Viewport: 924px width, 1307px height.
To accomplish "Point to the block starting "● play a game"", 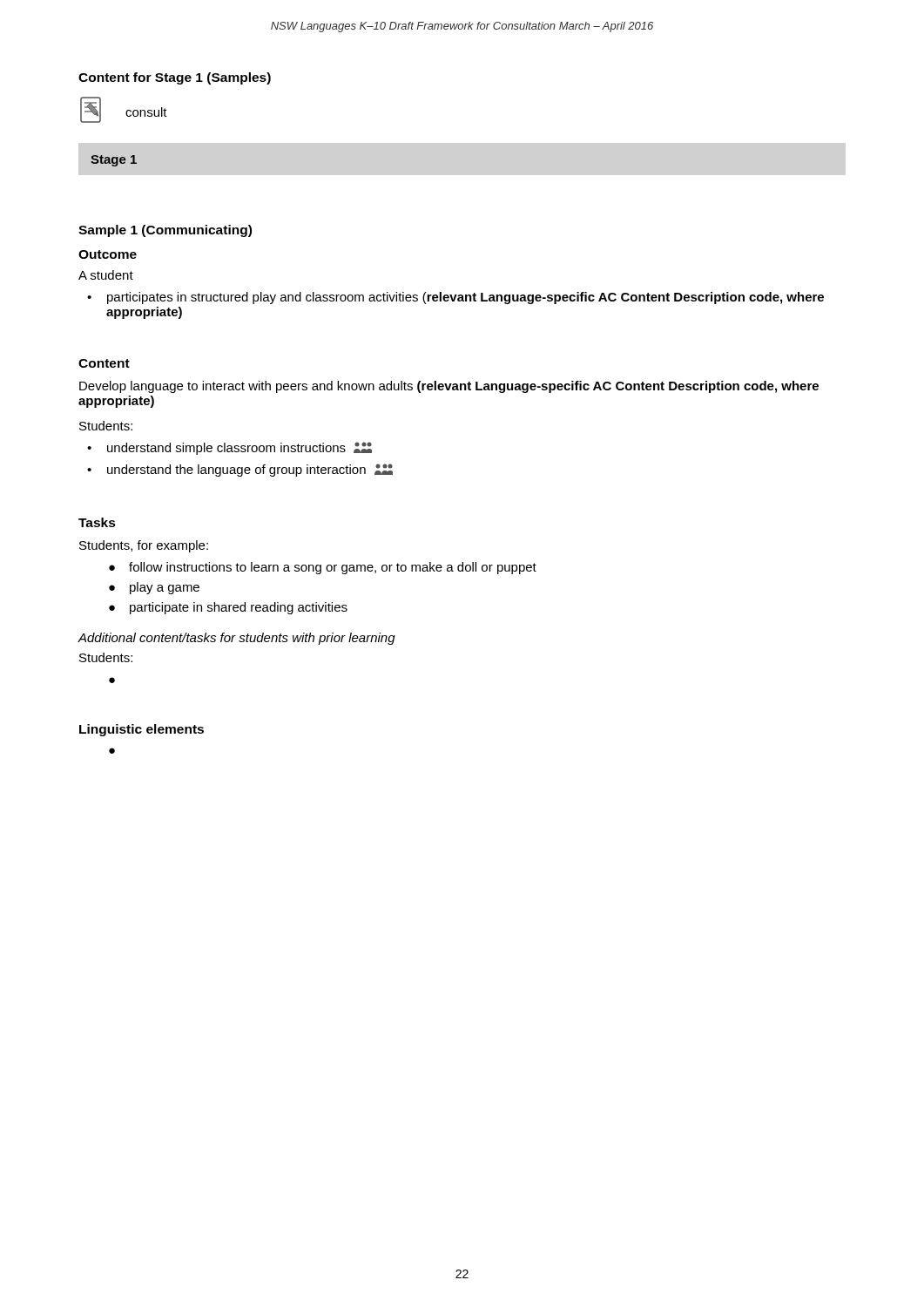I will (154, 587).
